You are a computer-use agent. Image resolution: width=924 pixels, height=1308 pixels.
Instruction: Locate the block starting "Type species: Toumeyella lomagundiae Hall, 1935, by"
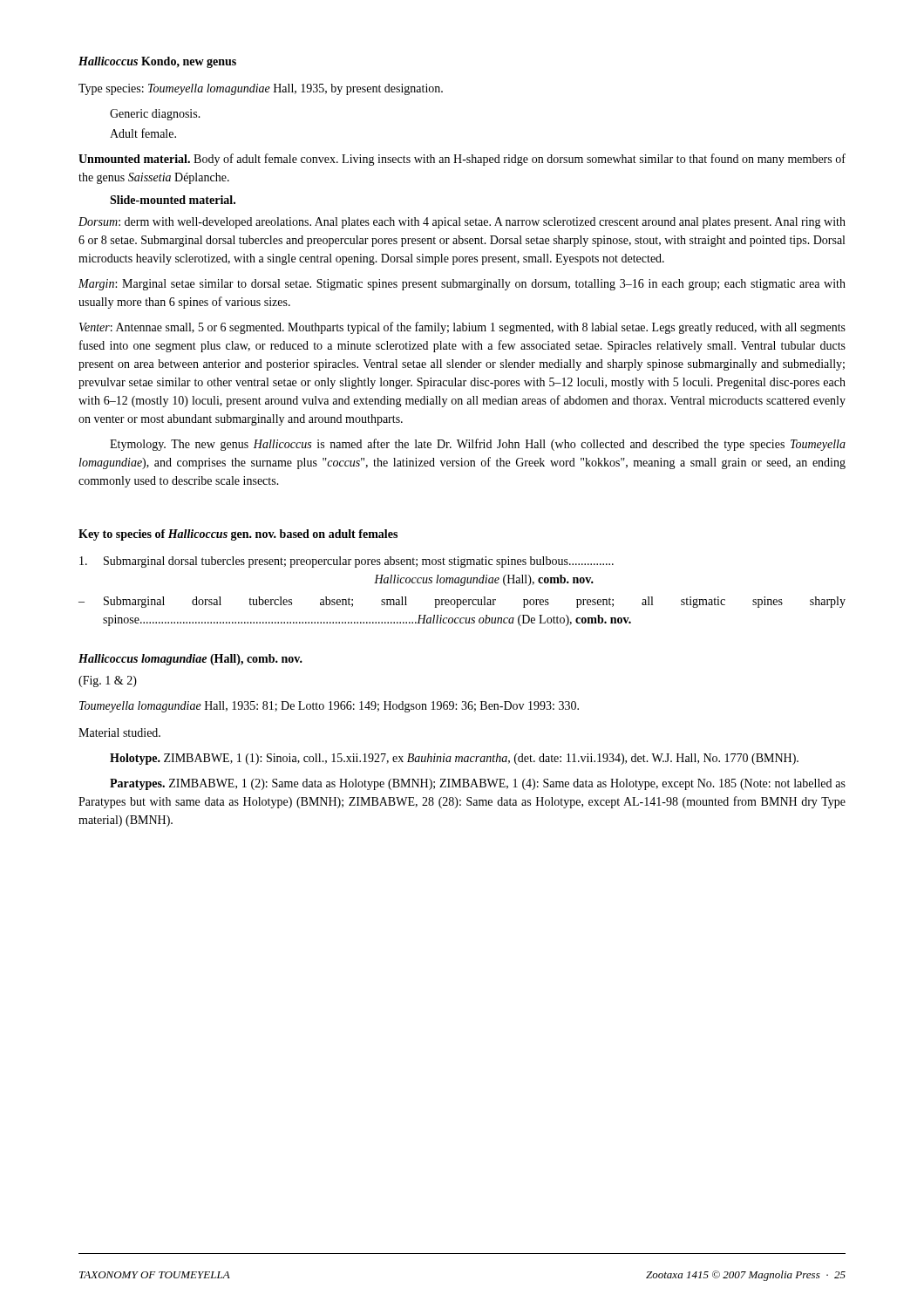point(261,89)
